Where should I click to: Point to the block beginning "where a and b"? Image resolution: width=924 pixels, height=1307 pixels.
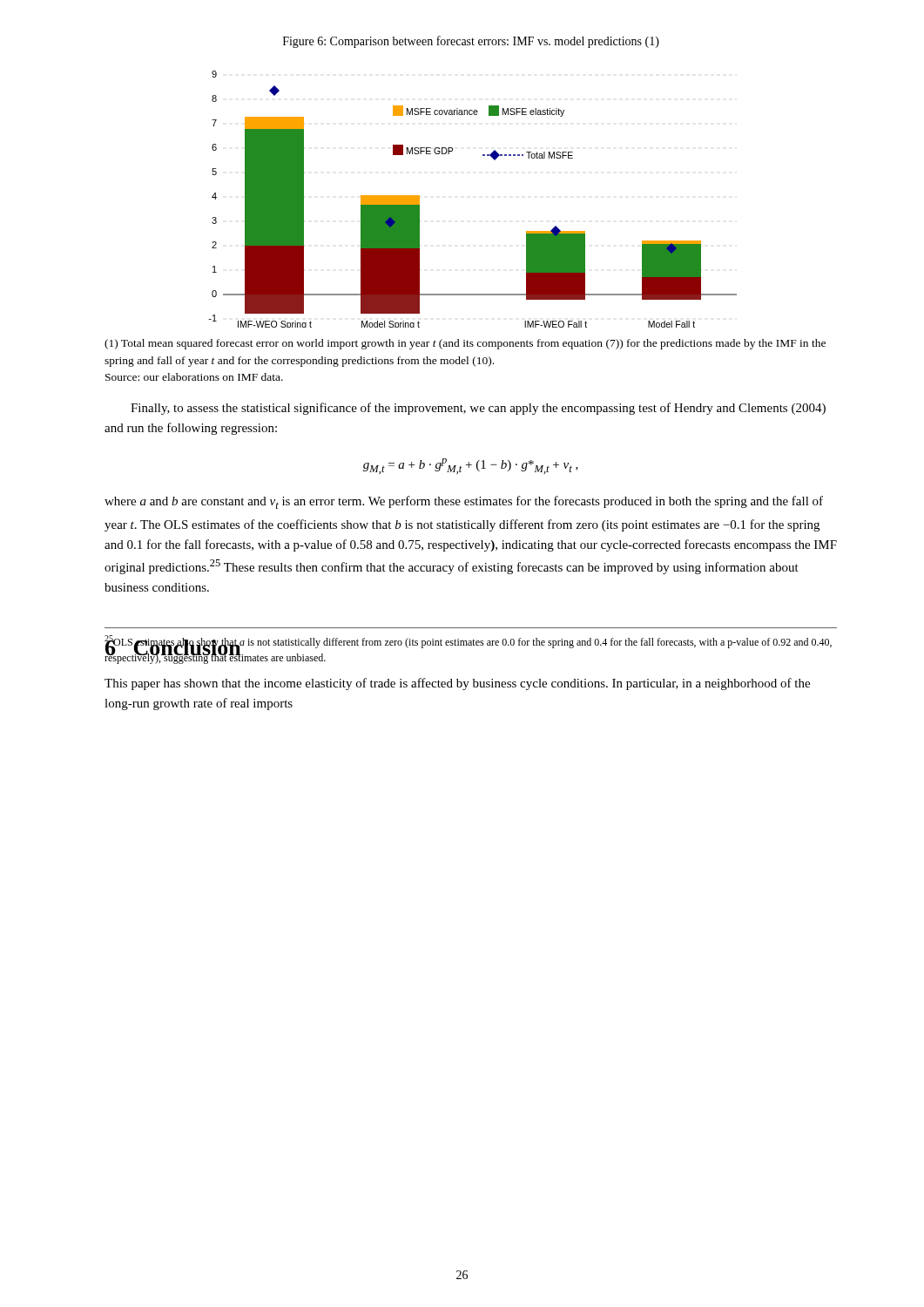[471, 544]
